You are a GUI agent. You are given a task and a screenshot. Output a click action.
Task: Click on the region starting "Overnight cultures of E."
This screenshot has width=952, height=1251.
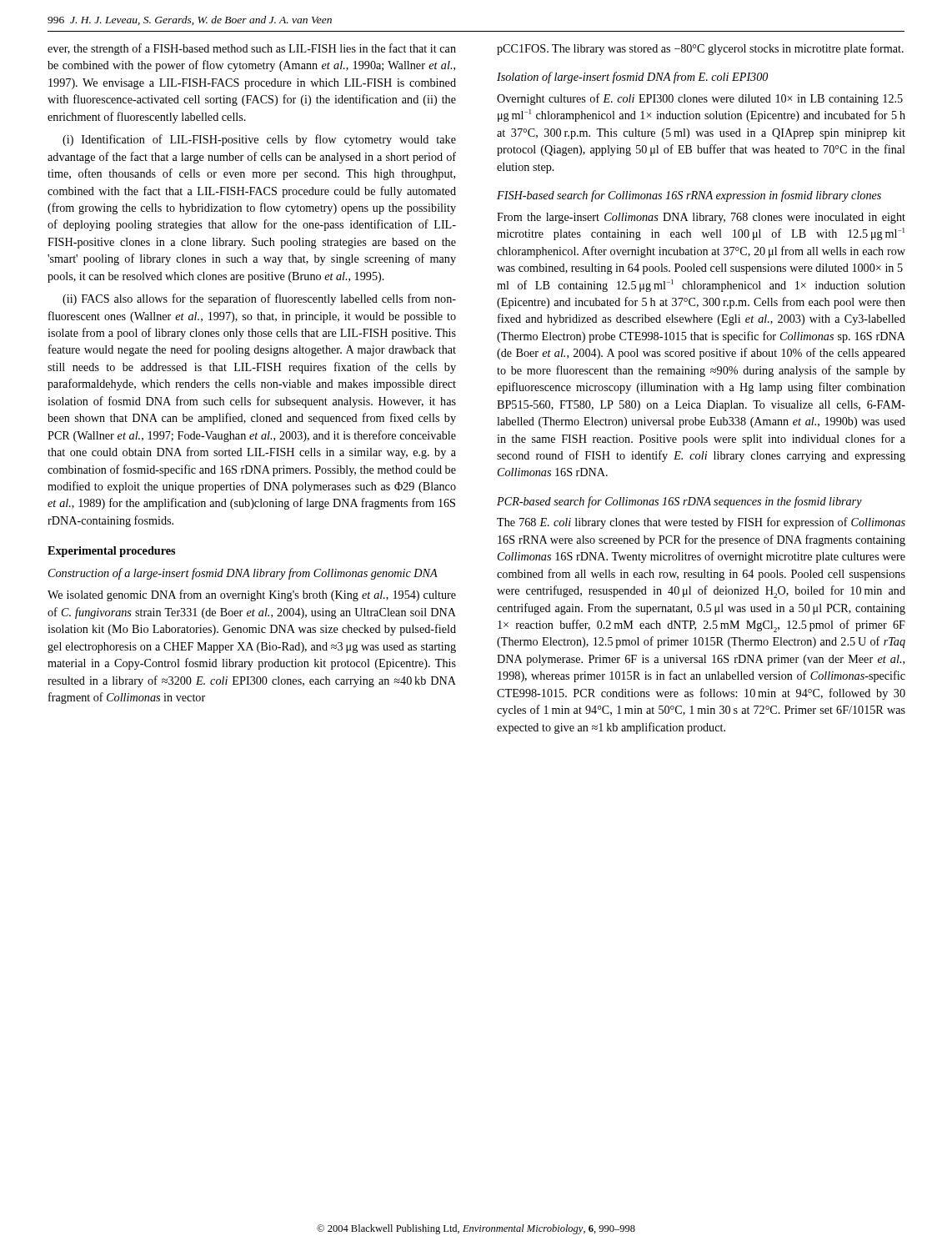701,133
